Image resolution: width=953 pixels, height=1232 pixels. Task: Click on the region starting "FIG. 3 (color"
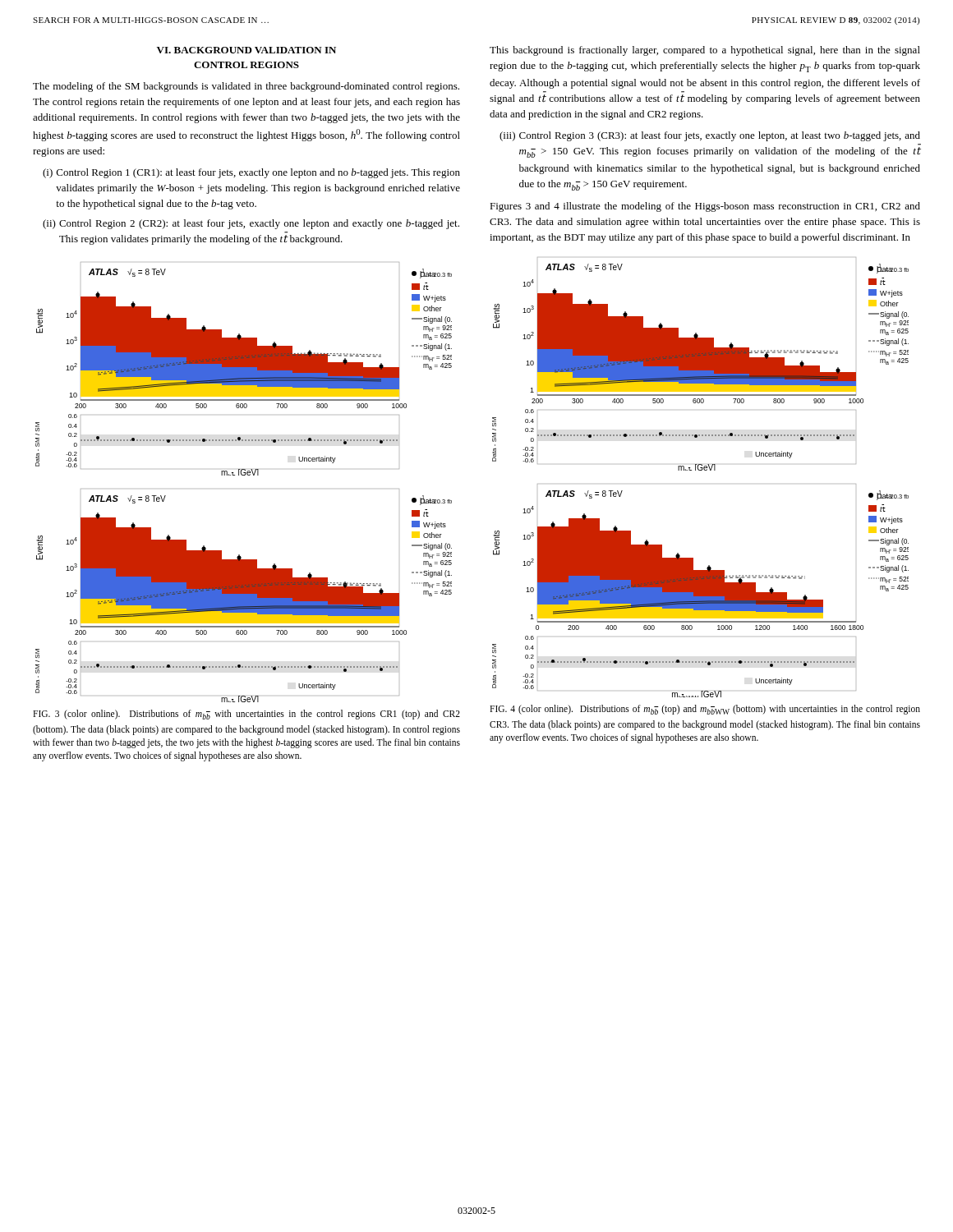click(246, 735)
